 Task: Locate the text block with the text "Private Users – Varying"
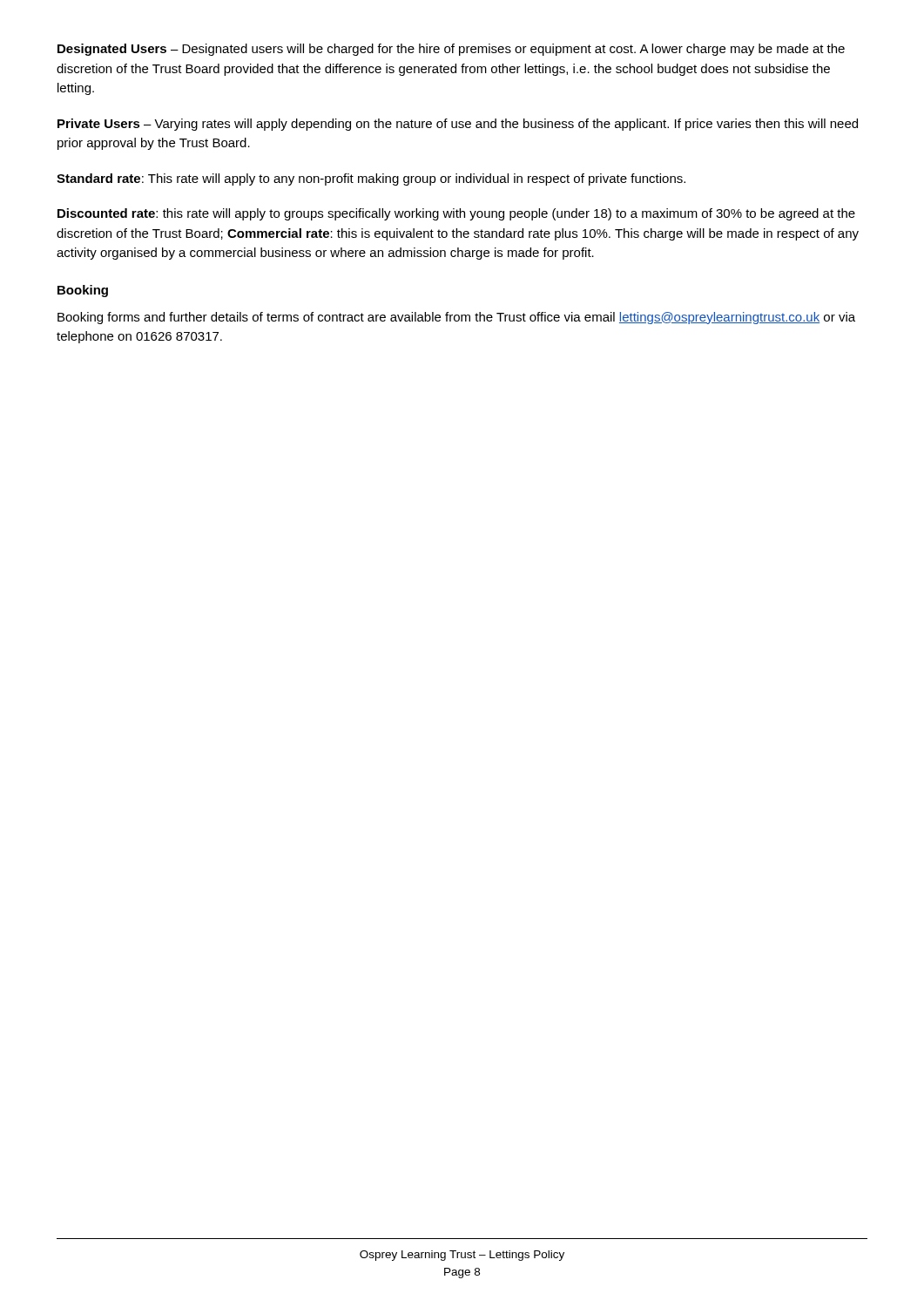(458, 133)
